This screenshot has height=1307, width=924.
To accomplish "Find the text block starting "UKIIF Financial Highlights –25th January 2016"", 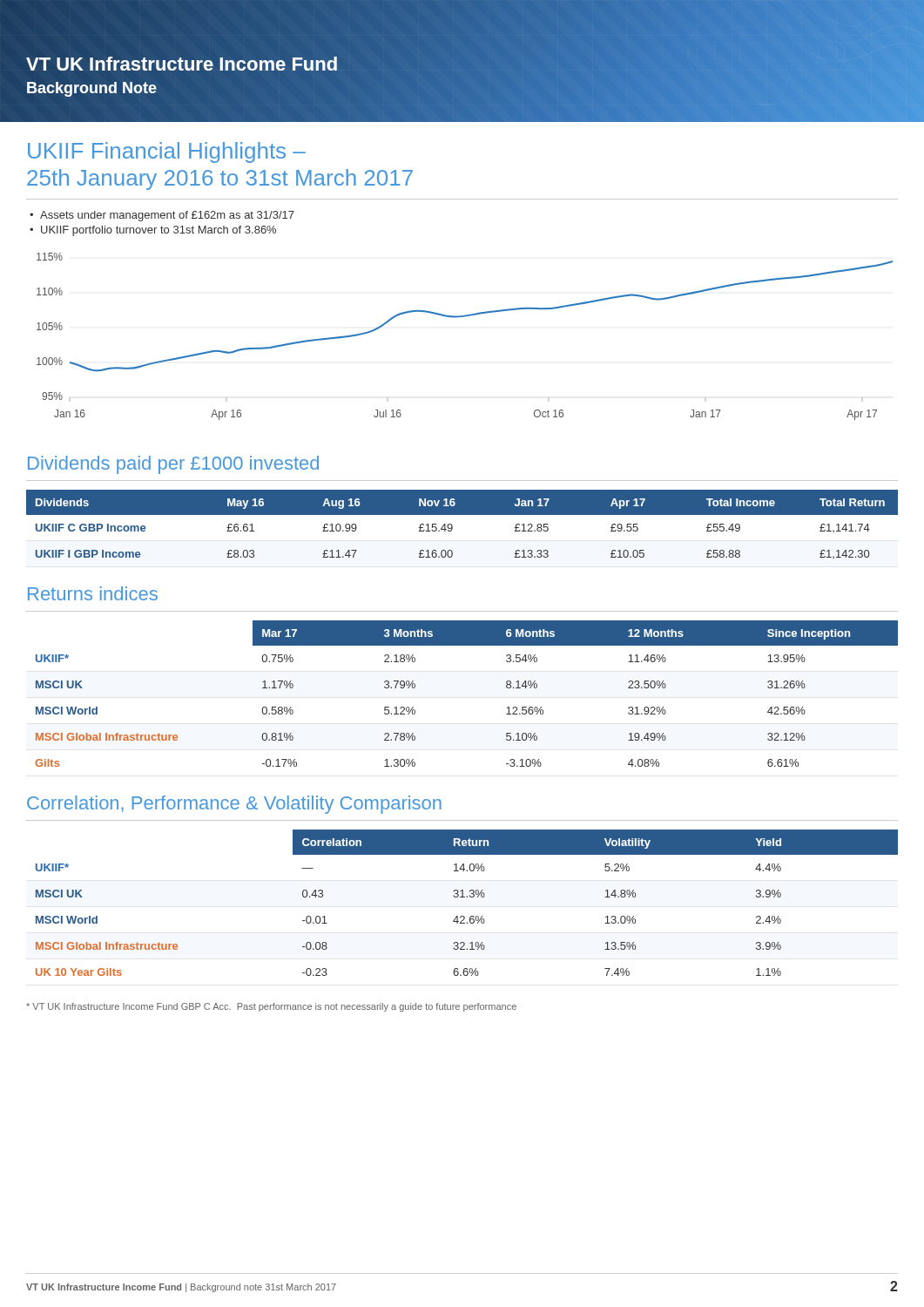I will [x=167, y=152].
